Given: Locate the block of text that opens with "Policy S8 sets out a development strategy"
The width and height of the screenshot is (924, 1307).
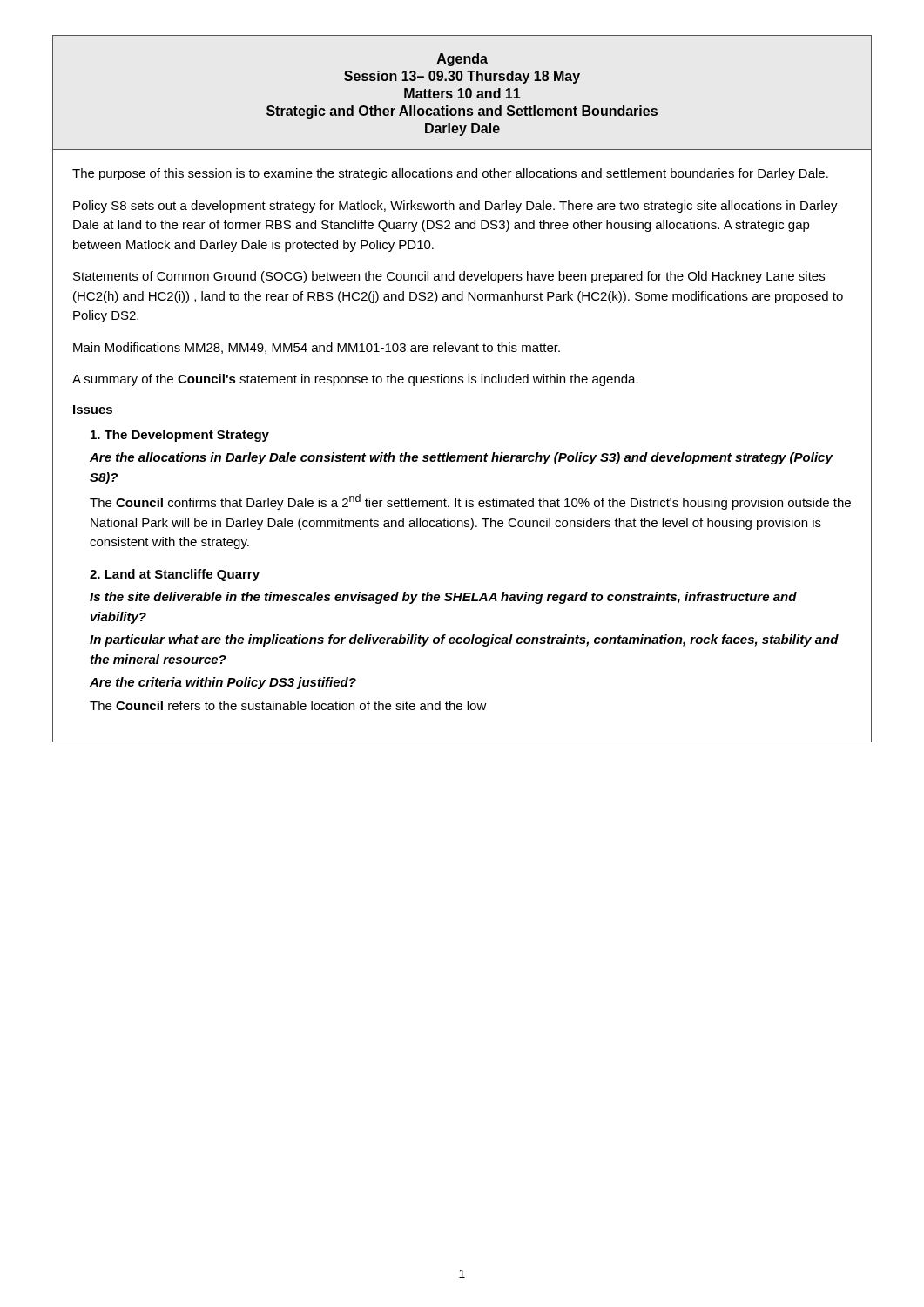Looking at the screenshot, I should pos(455,224).
